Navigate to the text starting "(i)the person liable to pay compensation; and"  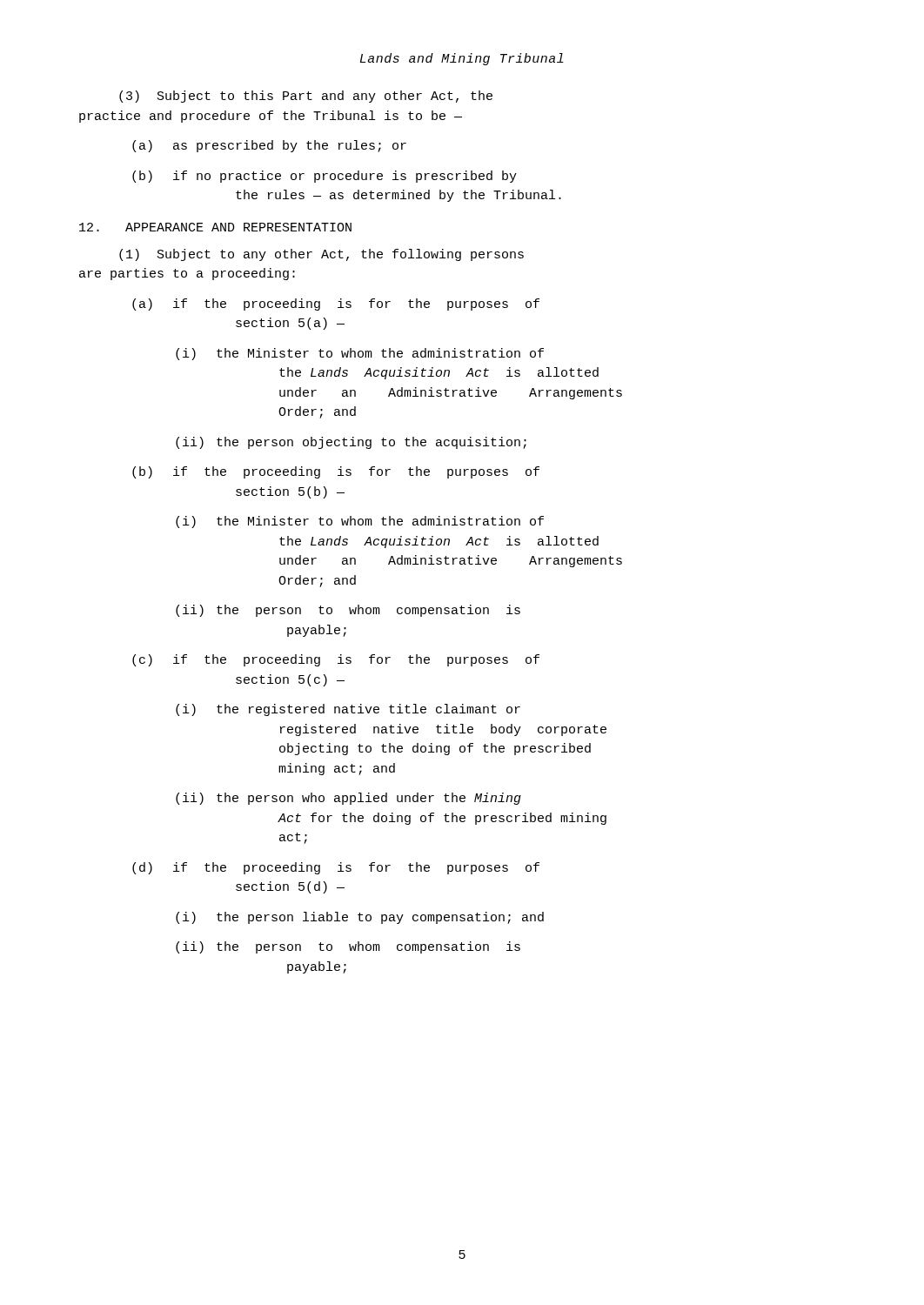508,918
